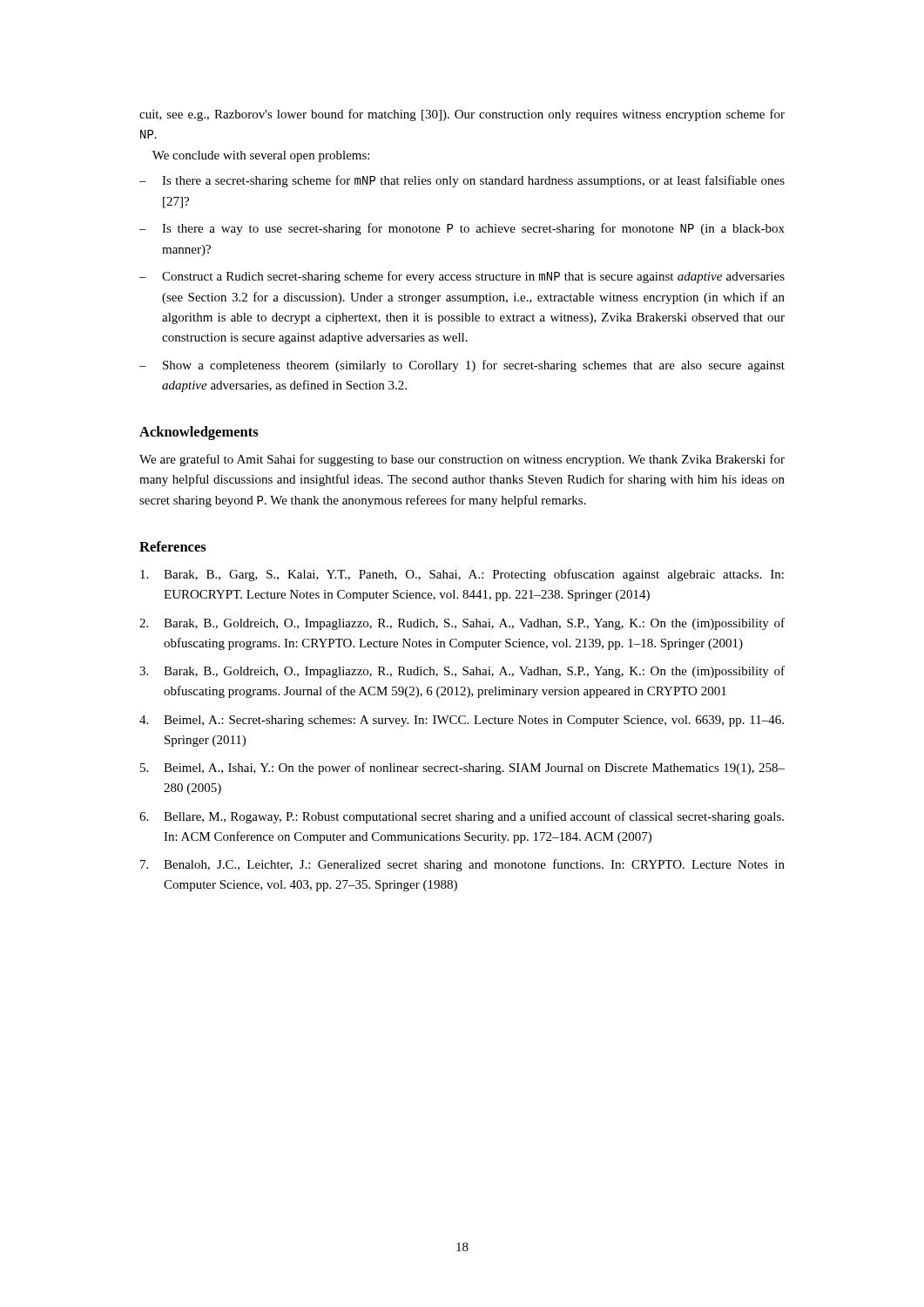Locate the block of text that opens with "Barak, B., Garg,"
This screenshot has width=924, height=1307.
(462, 585)
